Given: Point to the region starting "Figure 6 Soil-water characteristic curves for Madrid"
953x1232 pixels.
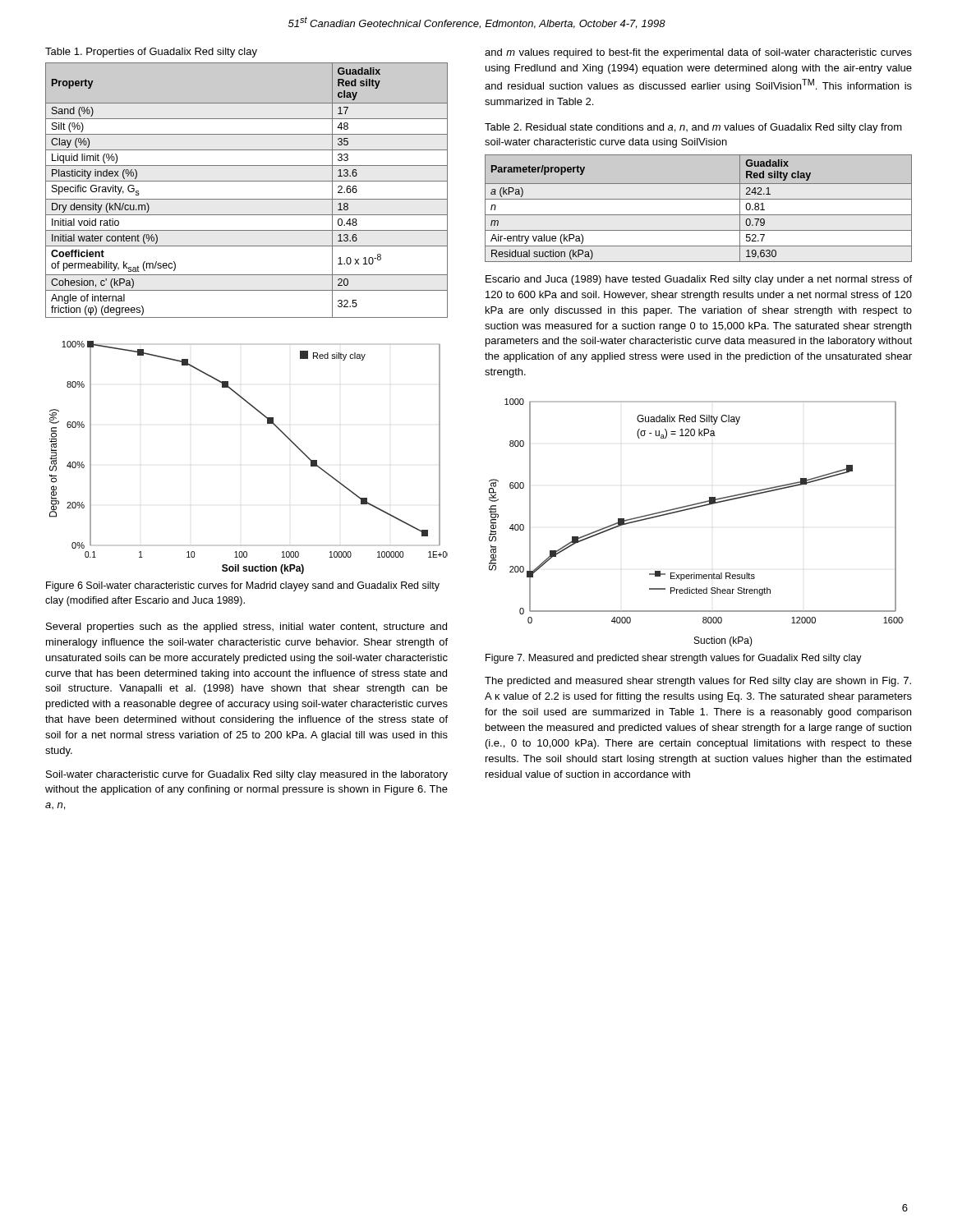Looking at the screenshot, I should [x=242, y=593].
